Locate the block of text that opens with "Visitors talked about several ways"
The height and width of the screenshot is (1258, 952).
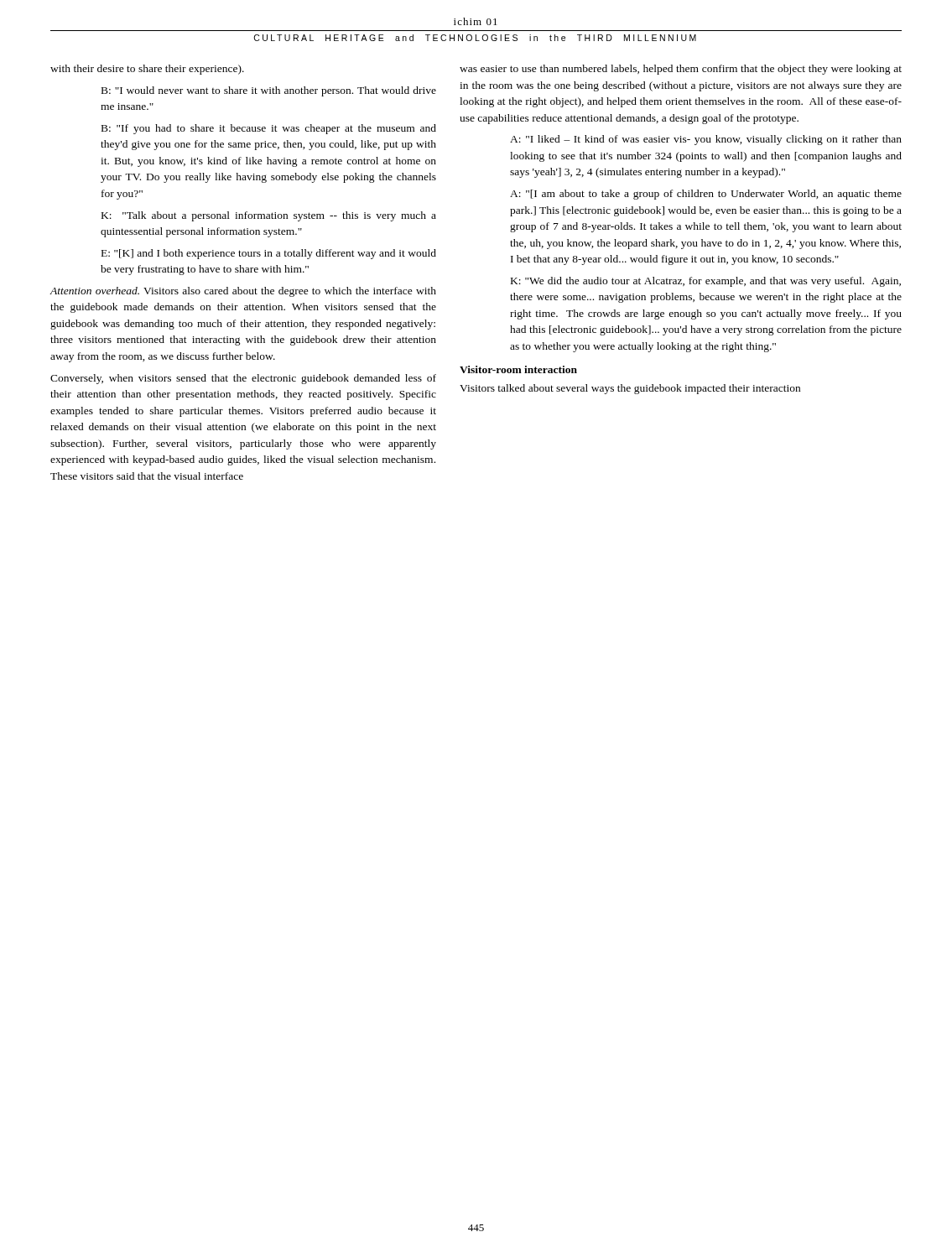(x=630, y=387)
